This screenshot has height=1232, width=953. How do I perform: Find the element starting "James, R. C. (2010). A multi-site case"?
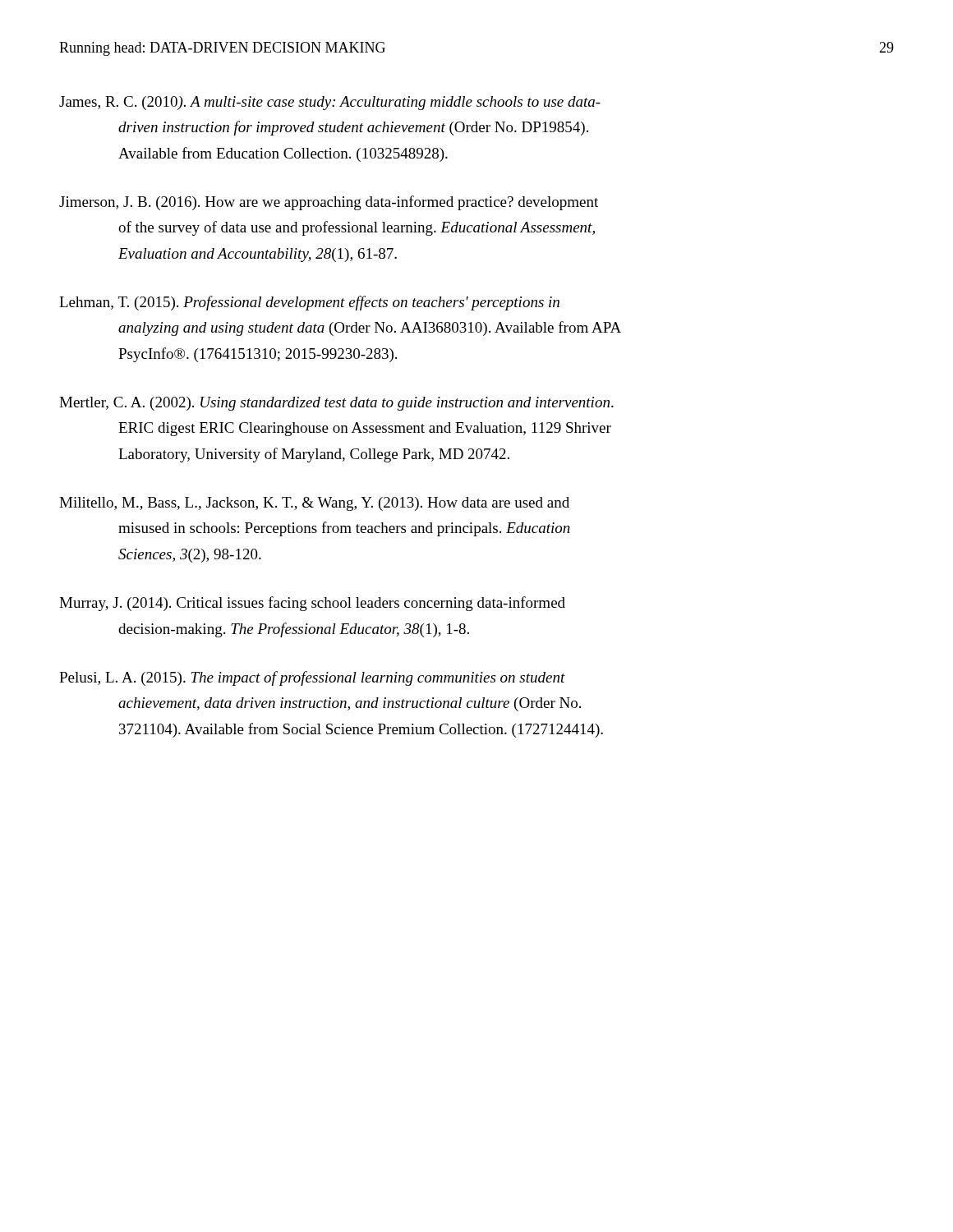(476, 127)
